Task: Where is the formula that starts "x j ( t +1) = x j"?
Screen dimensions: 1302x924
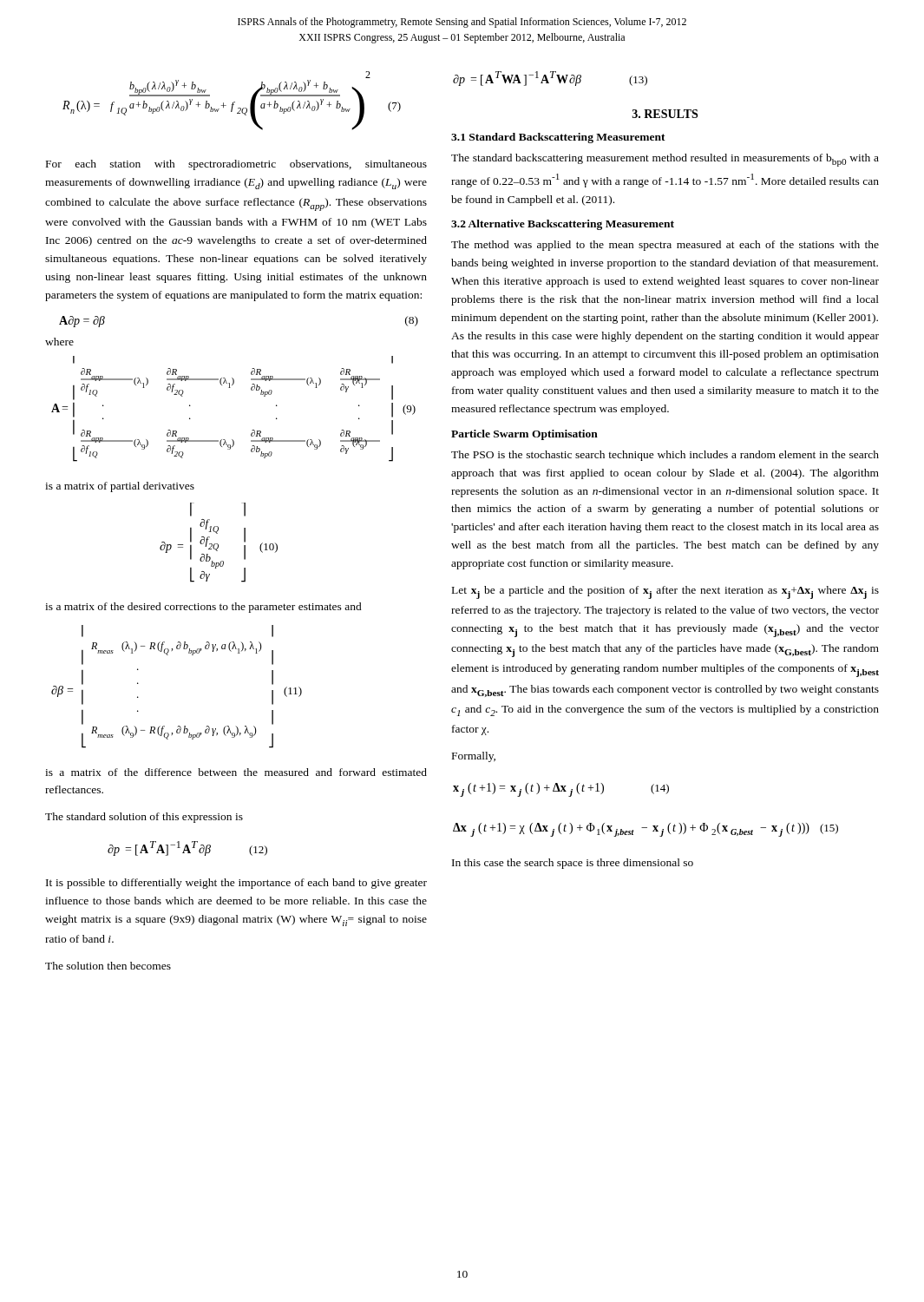Action: (x=665, y=786)
